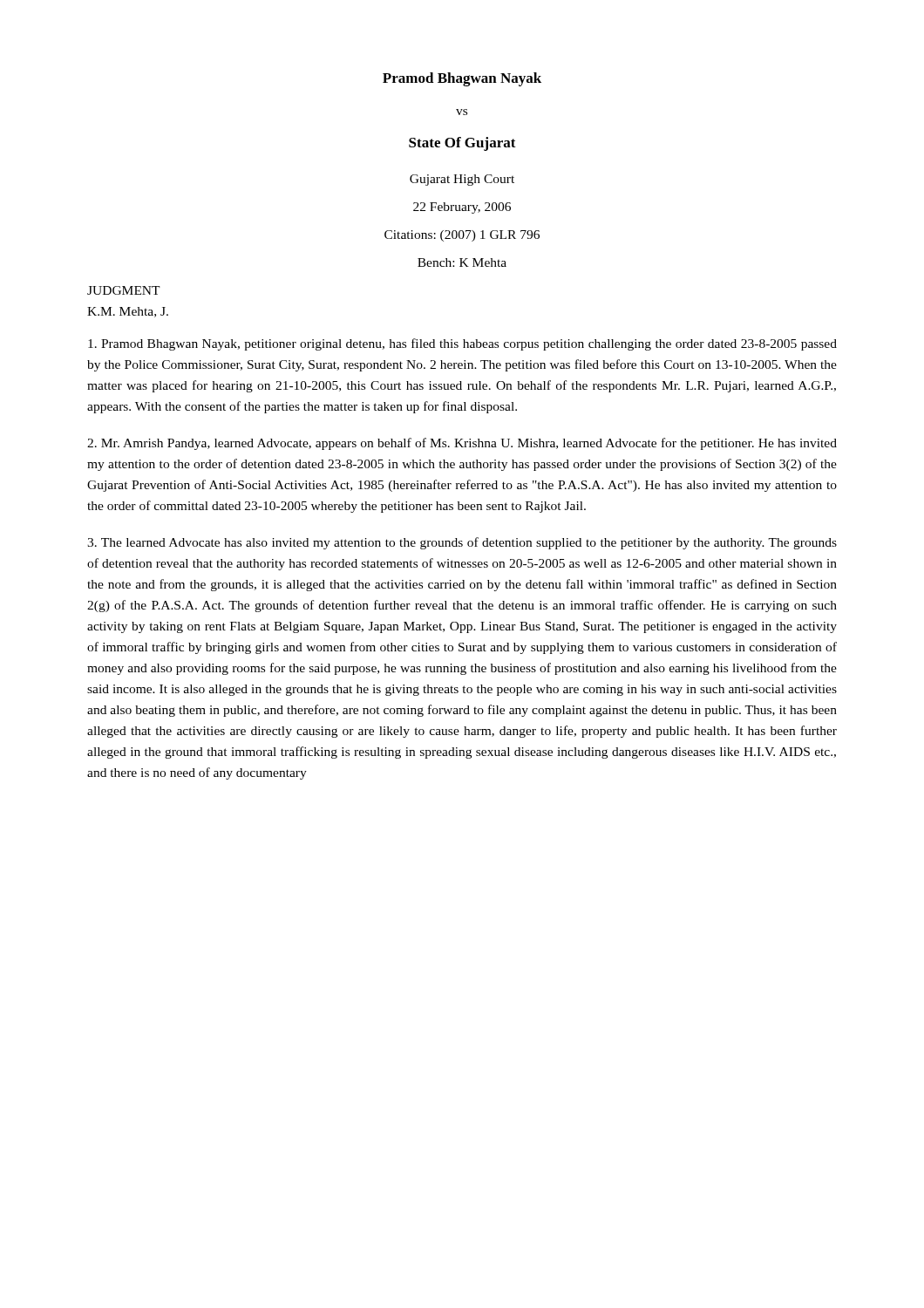Click on the passage starting "Gujarat High Court"
The image size is (924, 1308).
tap(462, 178)
